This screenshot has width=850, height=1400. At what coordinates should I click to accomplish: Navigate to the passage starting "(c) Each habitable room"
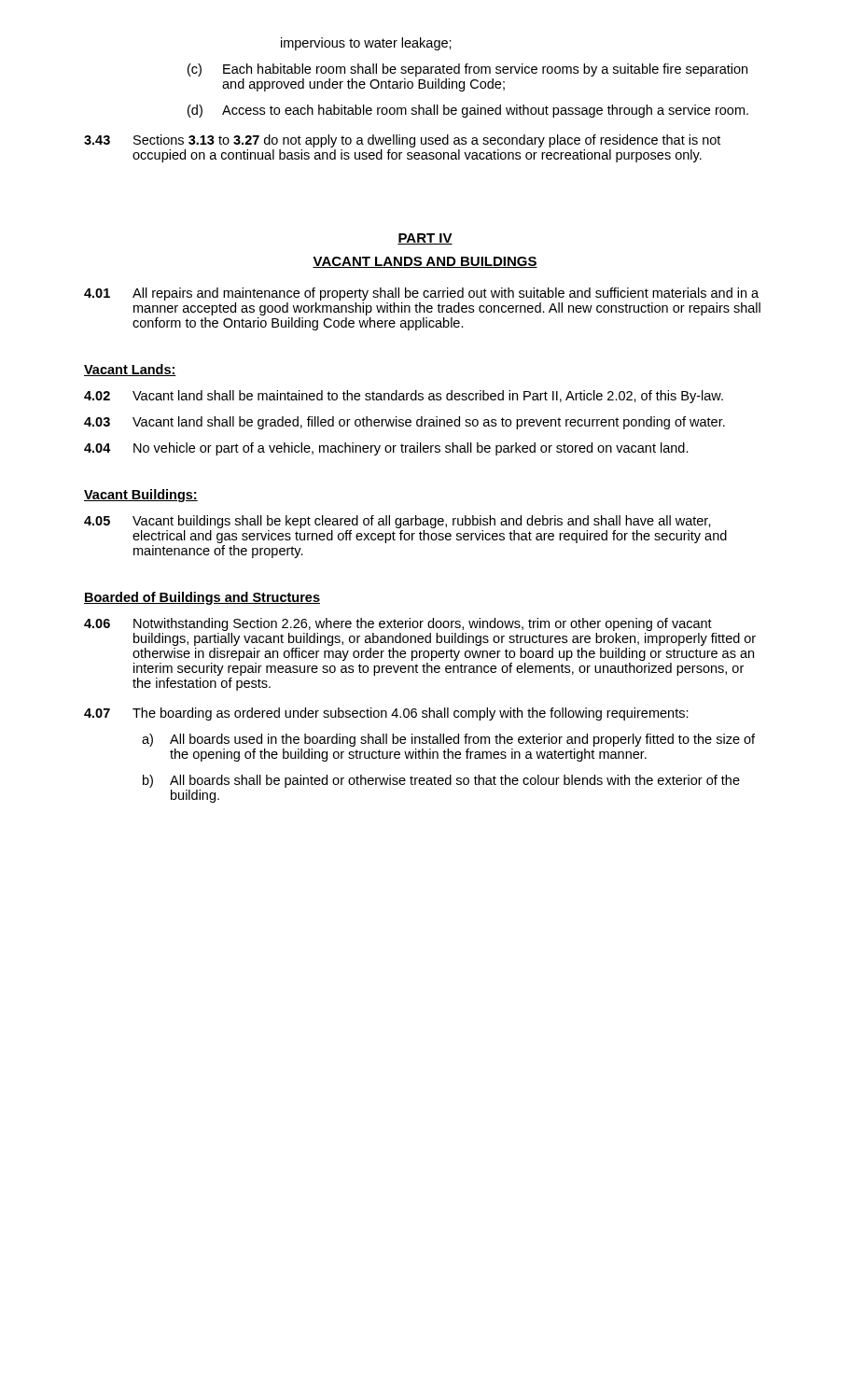click(476, 77)
